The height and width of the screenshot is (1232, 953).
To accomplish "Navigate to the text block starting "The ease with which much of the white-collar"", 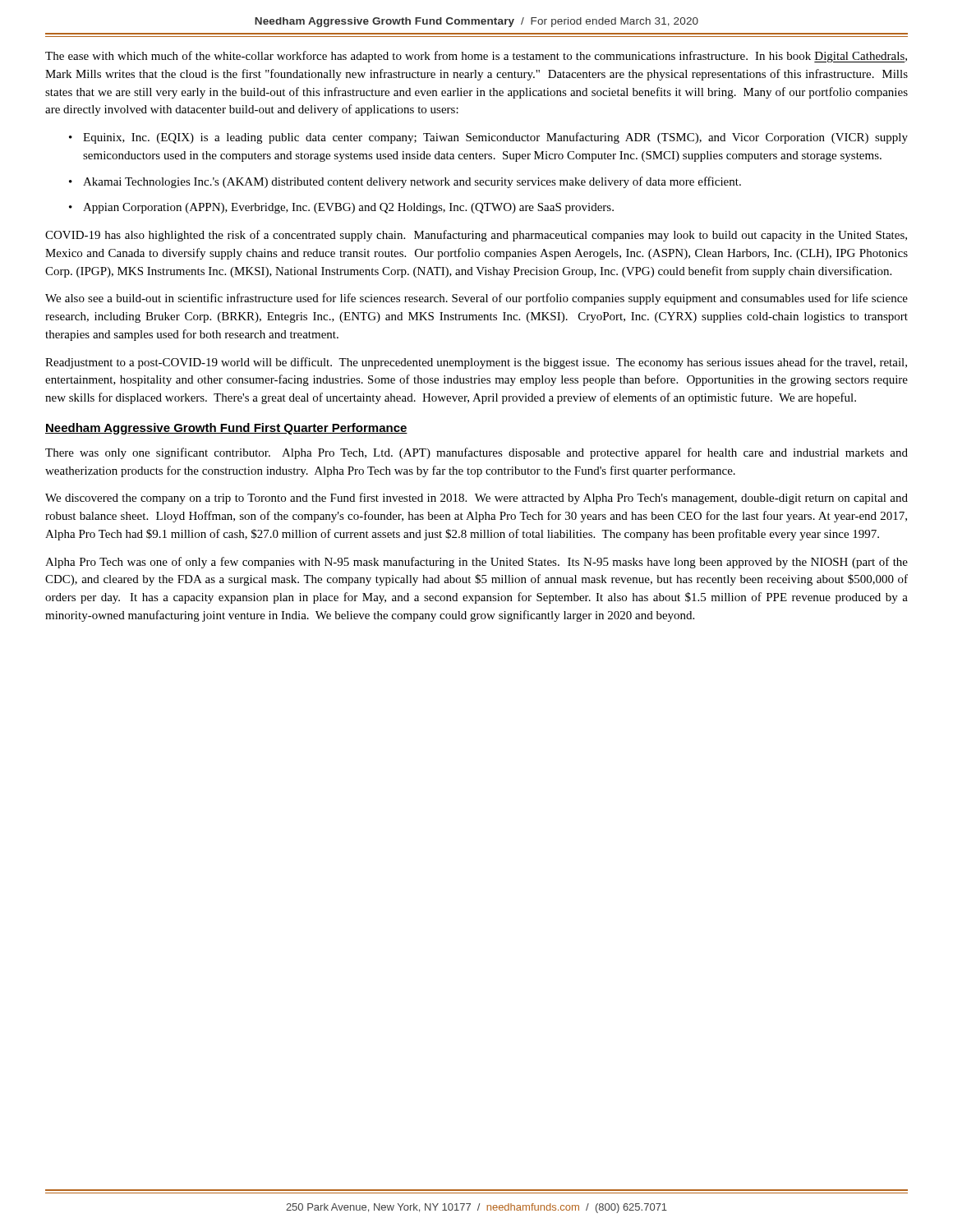I will [476, 83].
